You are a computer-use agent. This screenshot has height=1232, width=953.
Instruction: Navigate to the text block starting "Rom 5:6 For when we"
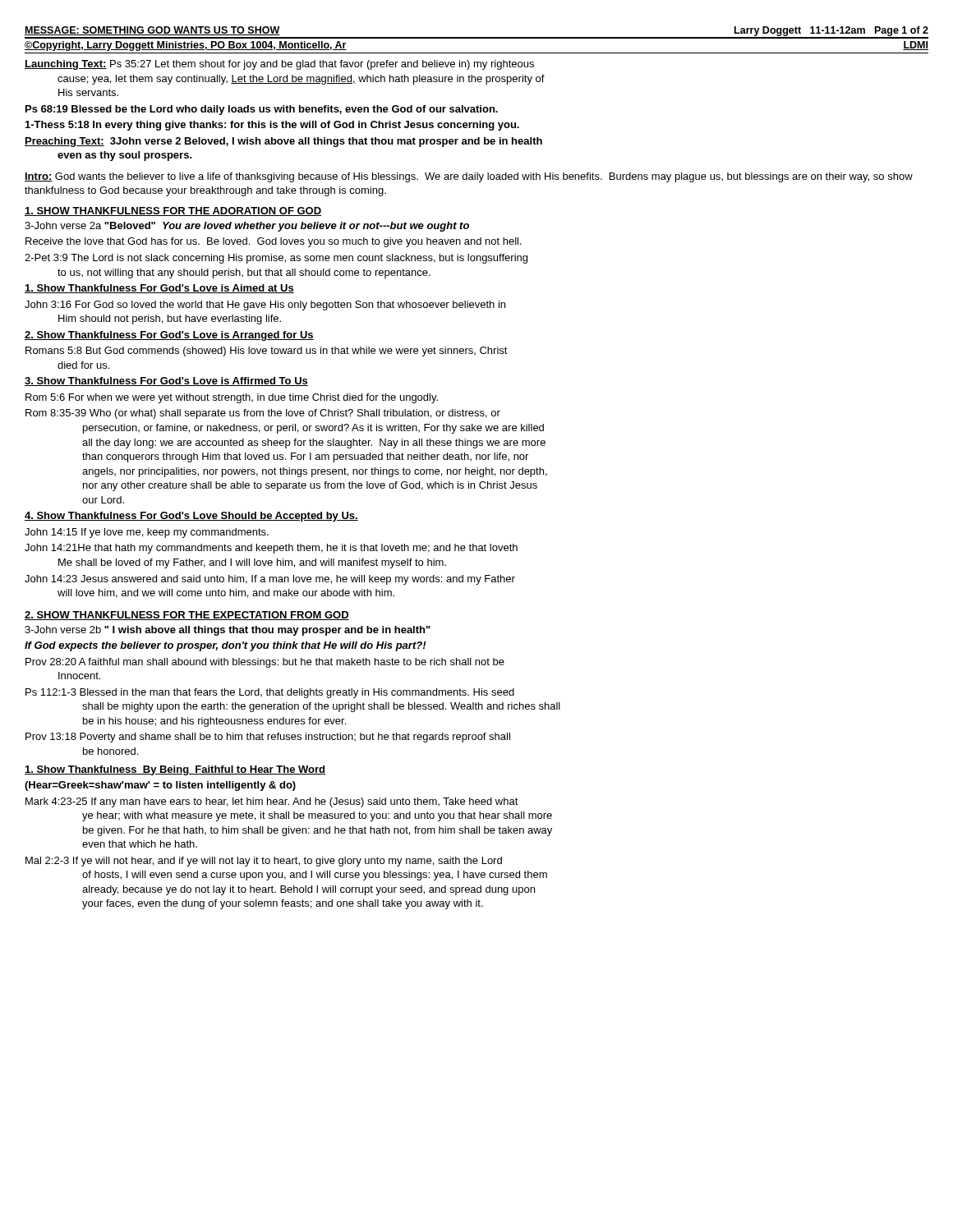(x=232, y=397)
